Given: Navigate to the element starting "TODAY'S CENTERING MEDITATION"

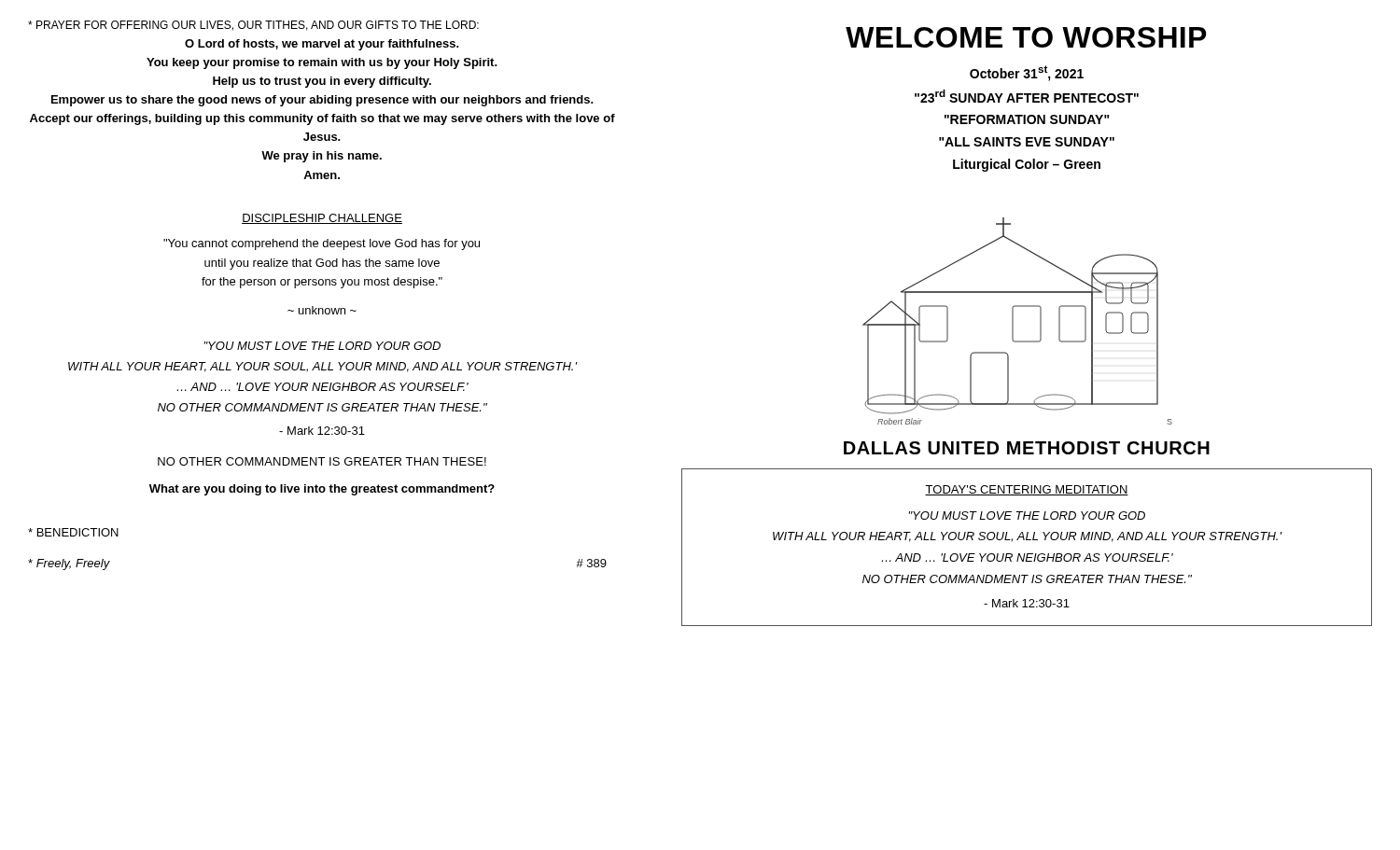Looking at the screenshot, I should tap(1027, 547).
